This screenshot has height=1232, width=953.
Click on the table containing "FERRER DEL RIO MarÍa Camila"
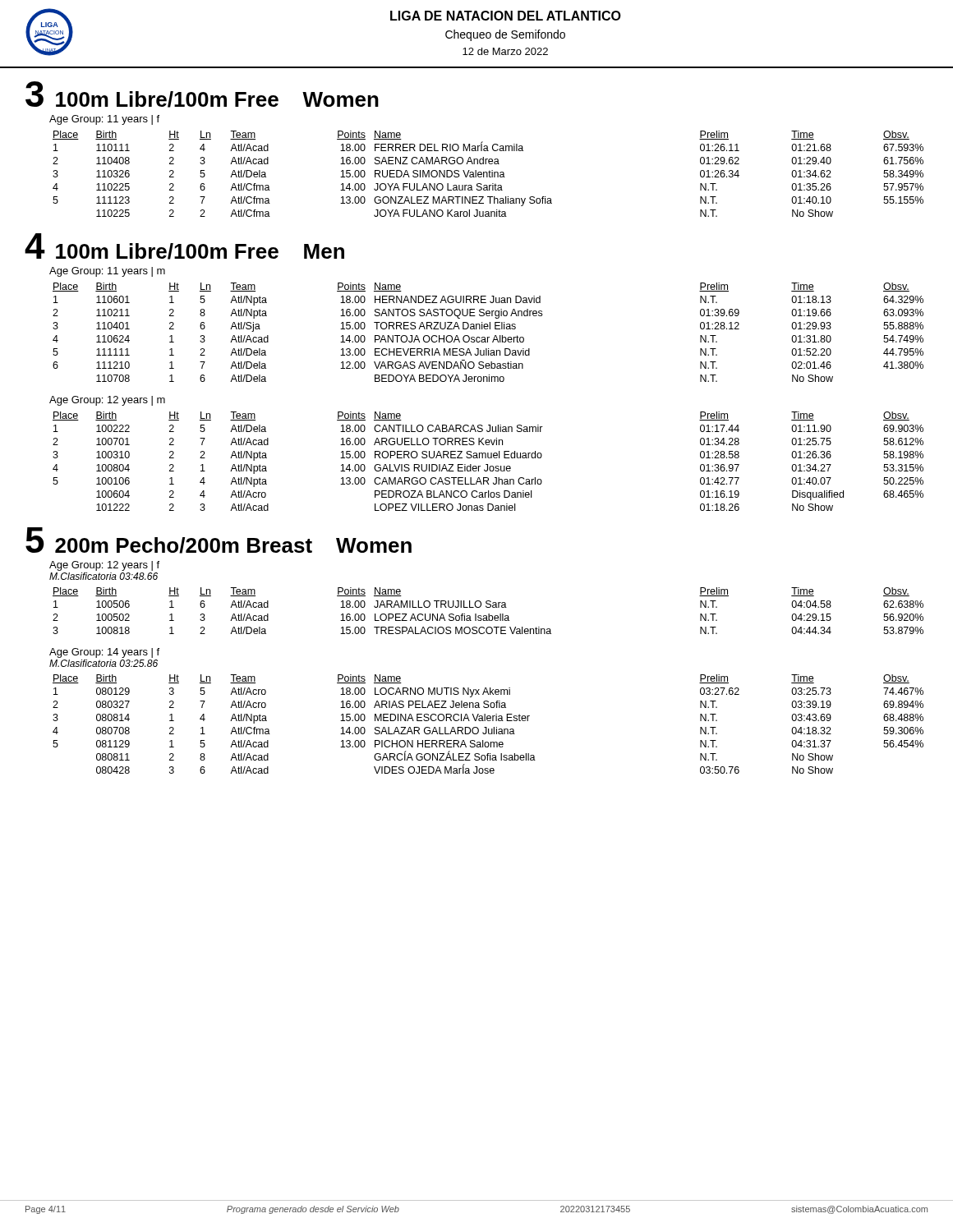[489, 174]
